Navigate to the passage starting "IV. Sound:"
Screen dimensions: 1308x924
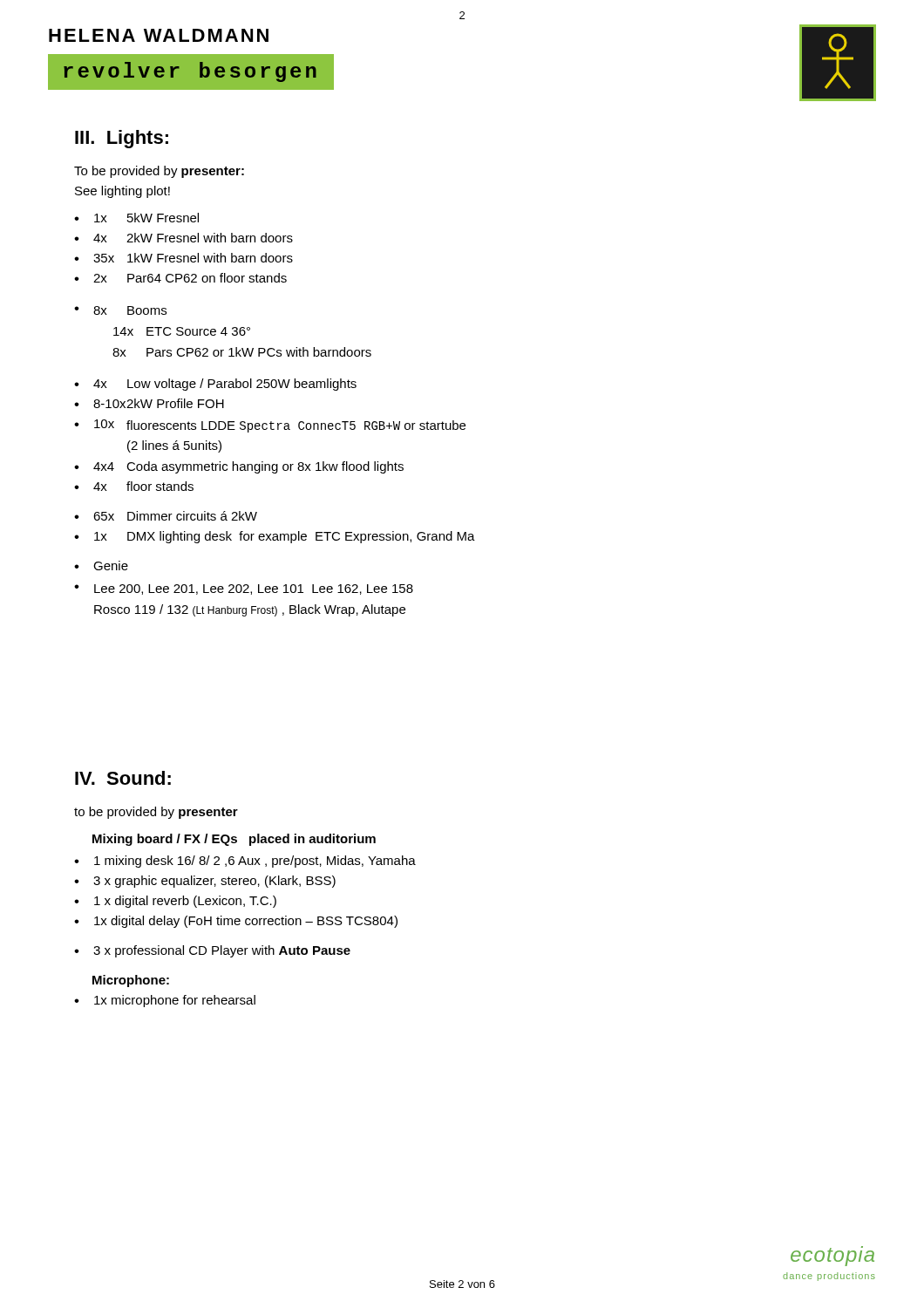[123, 778]
